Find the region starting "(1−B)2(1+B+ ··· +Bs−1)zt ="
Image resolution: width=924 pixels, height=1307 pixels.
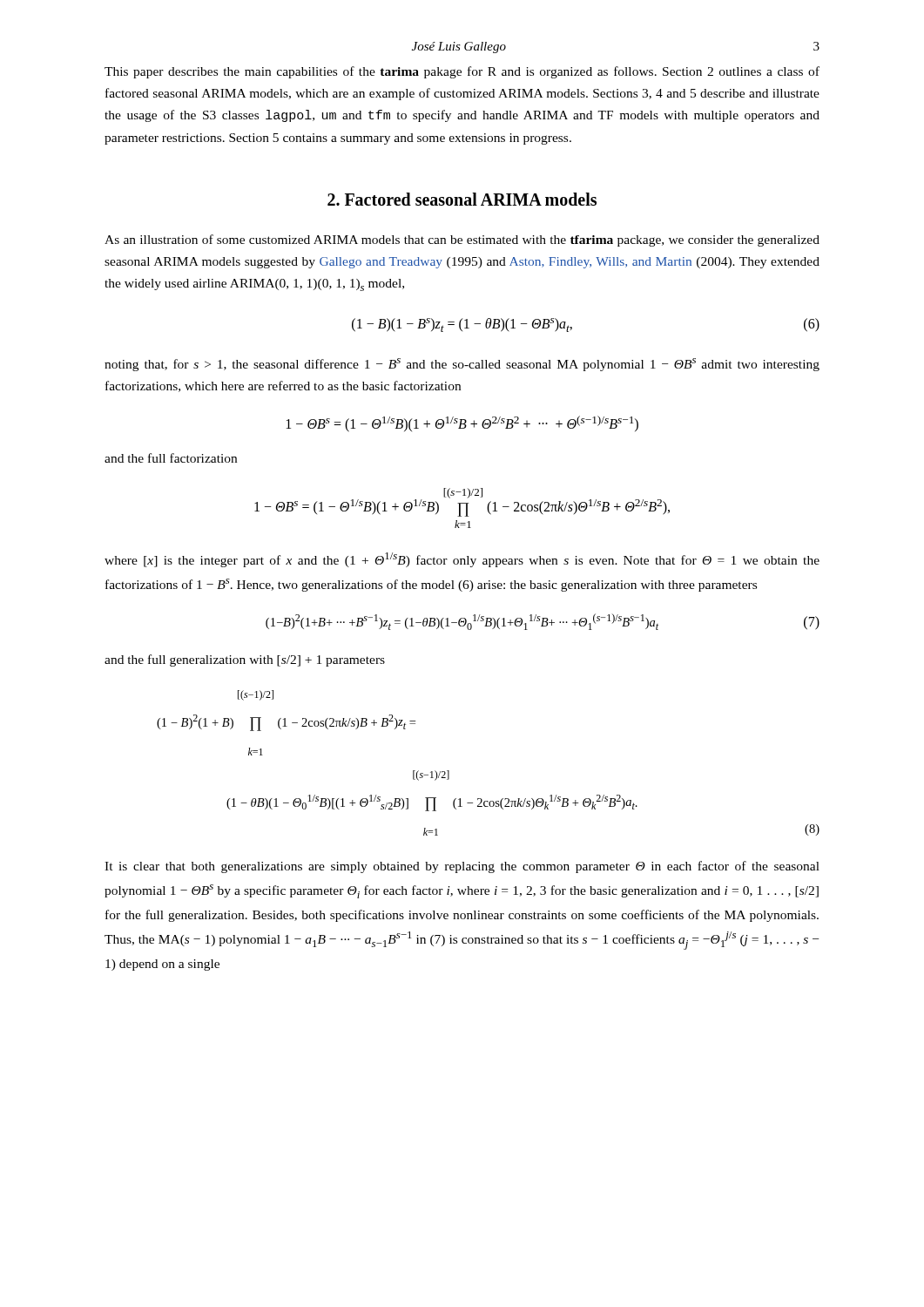[542, 622]
